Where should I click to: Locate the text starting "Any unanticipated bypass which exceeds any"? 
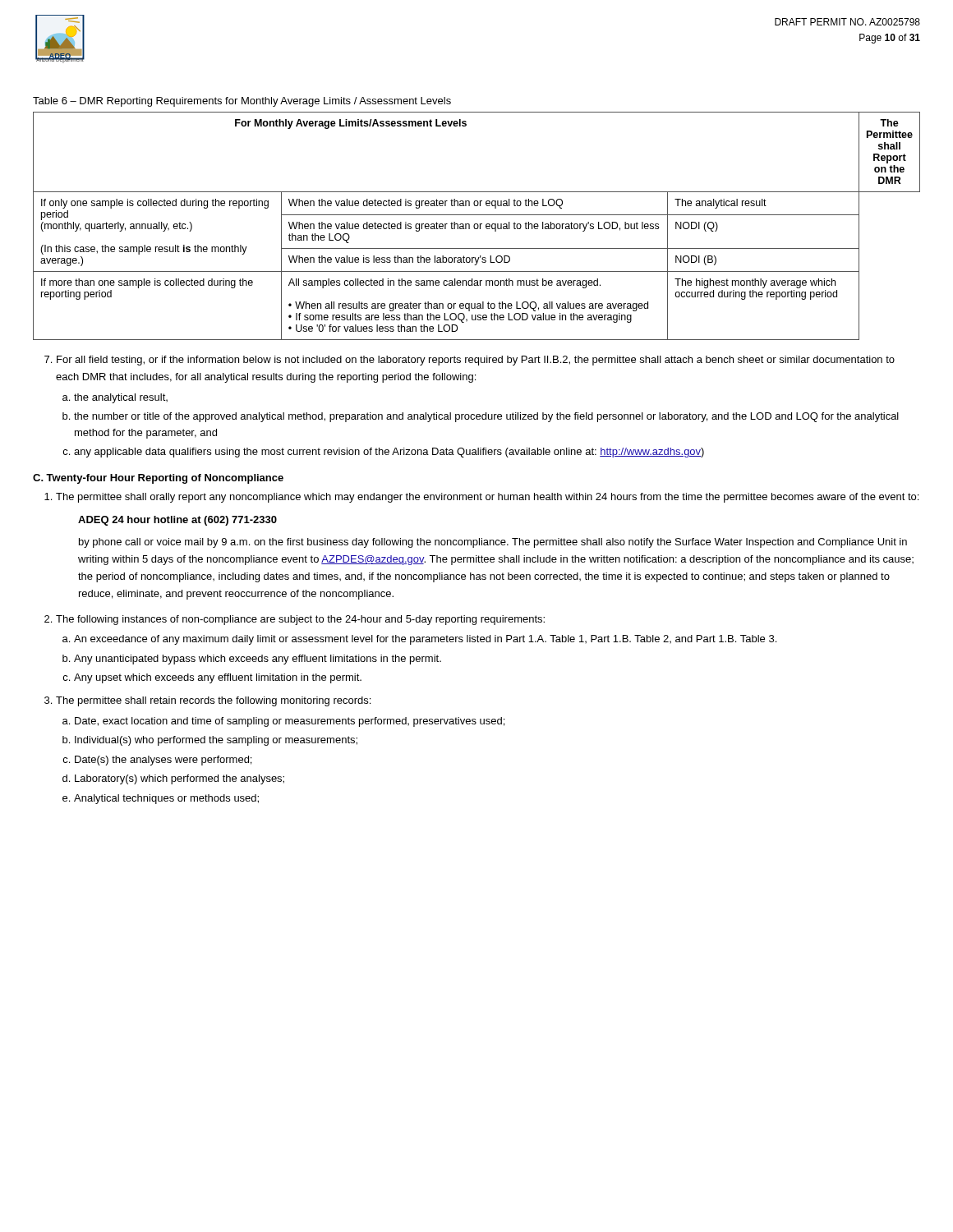coord(258,658)
